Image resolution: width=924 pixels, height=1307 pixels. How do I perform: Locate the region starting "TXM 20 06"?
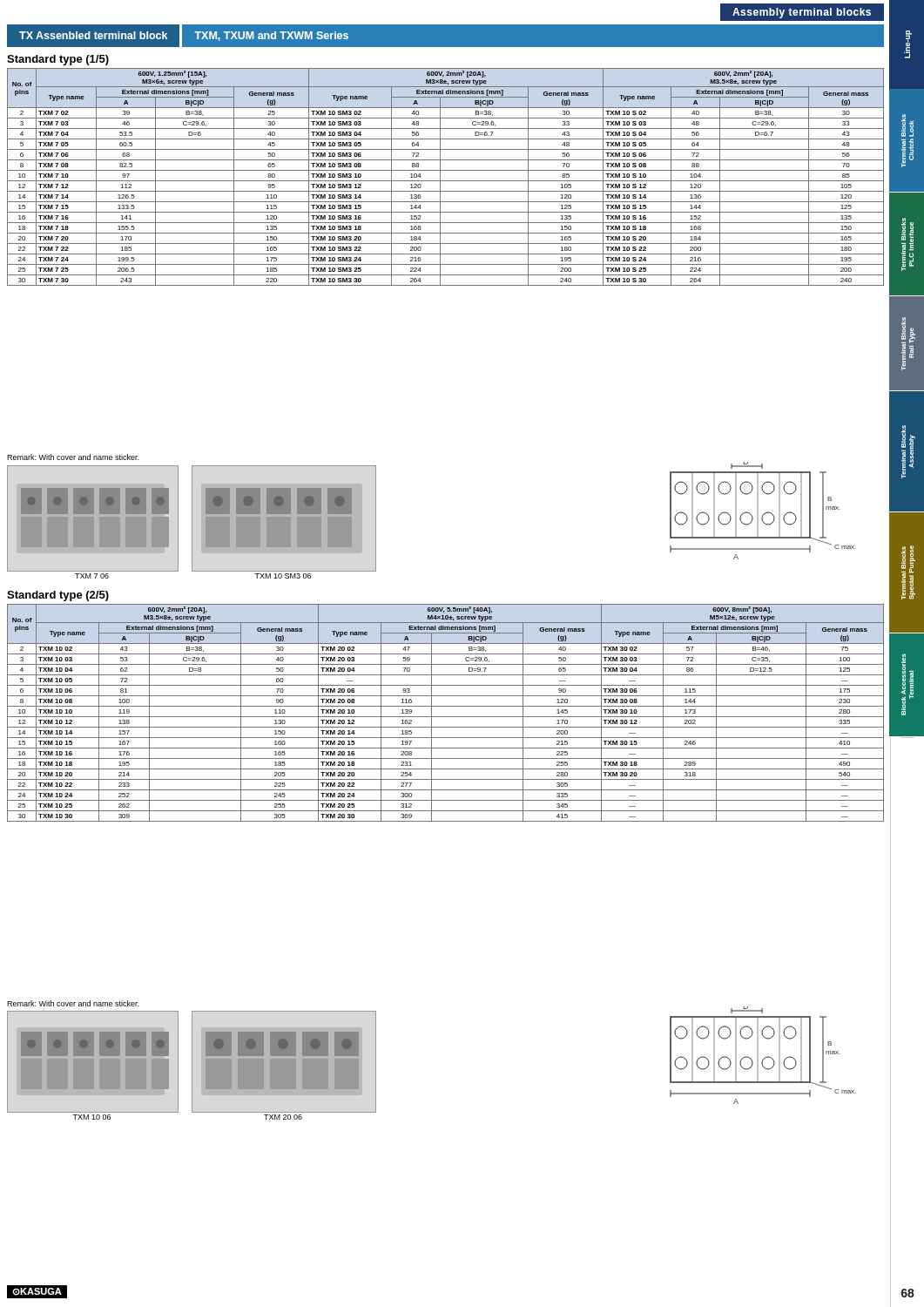pos(283,1117)
